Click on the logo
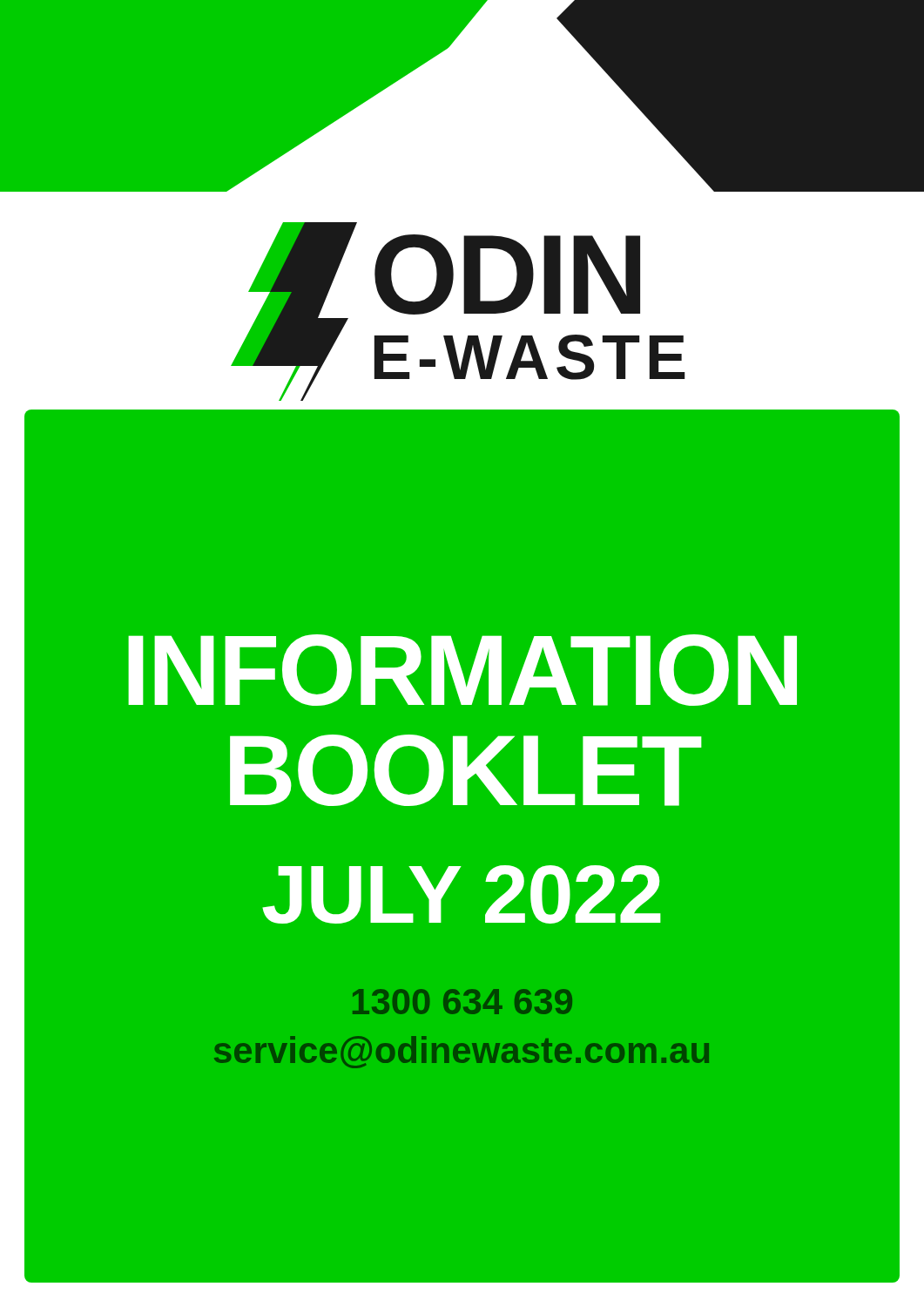The width and height of the screenshot is (924, 1307). click(x=462, y=200)
